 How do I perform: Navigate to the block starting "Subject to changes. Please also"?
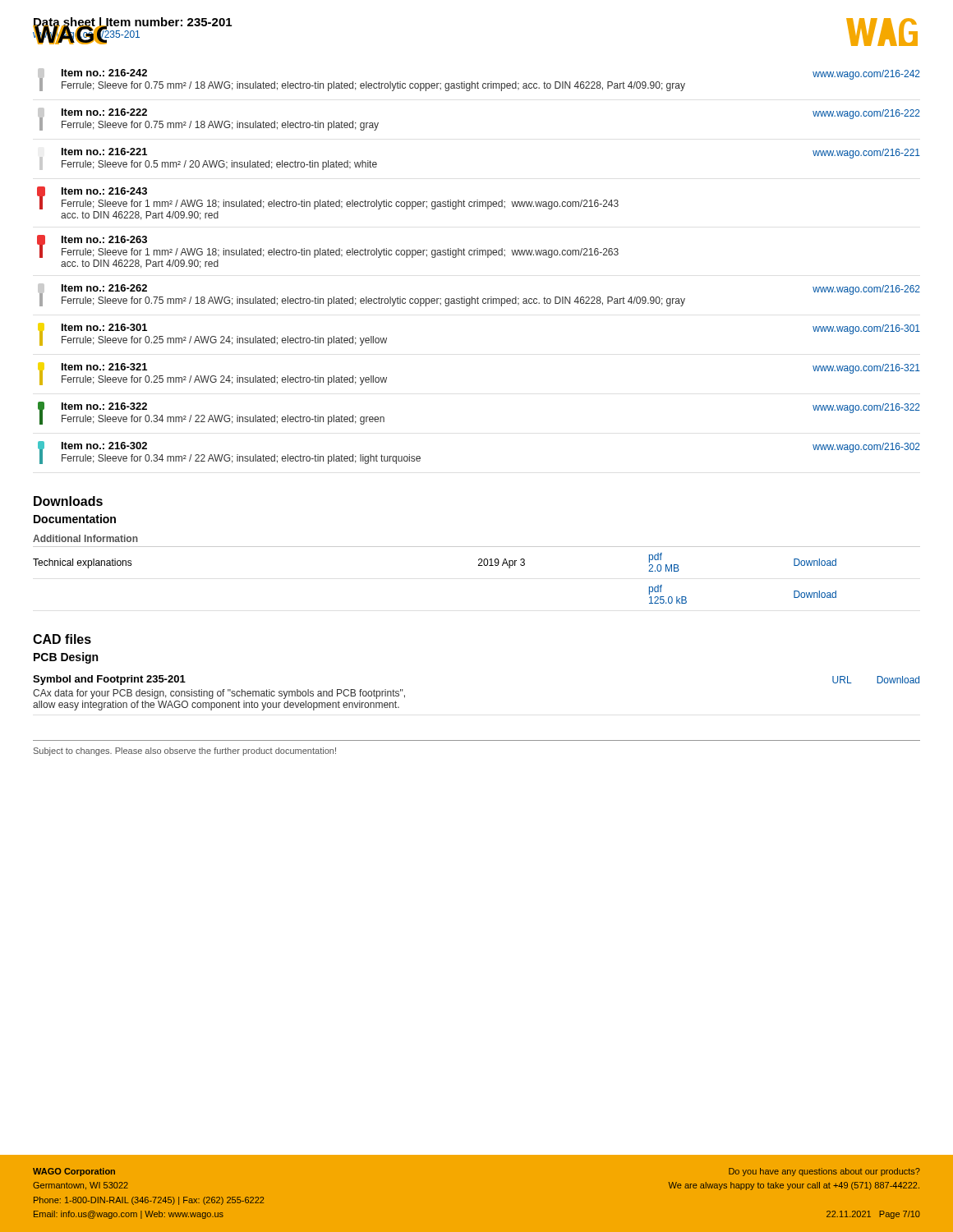point(185,751)
